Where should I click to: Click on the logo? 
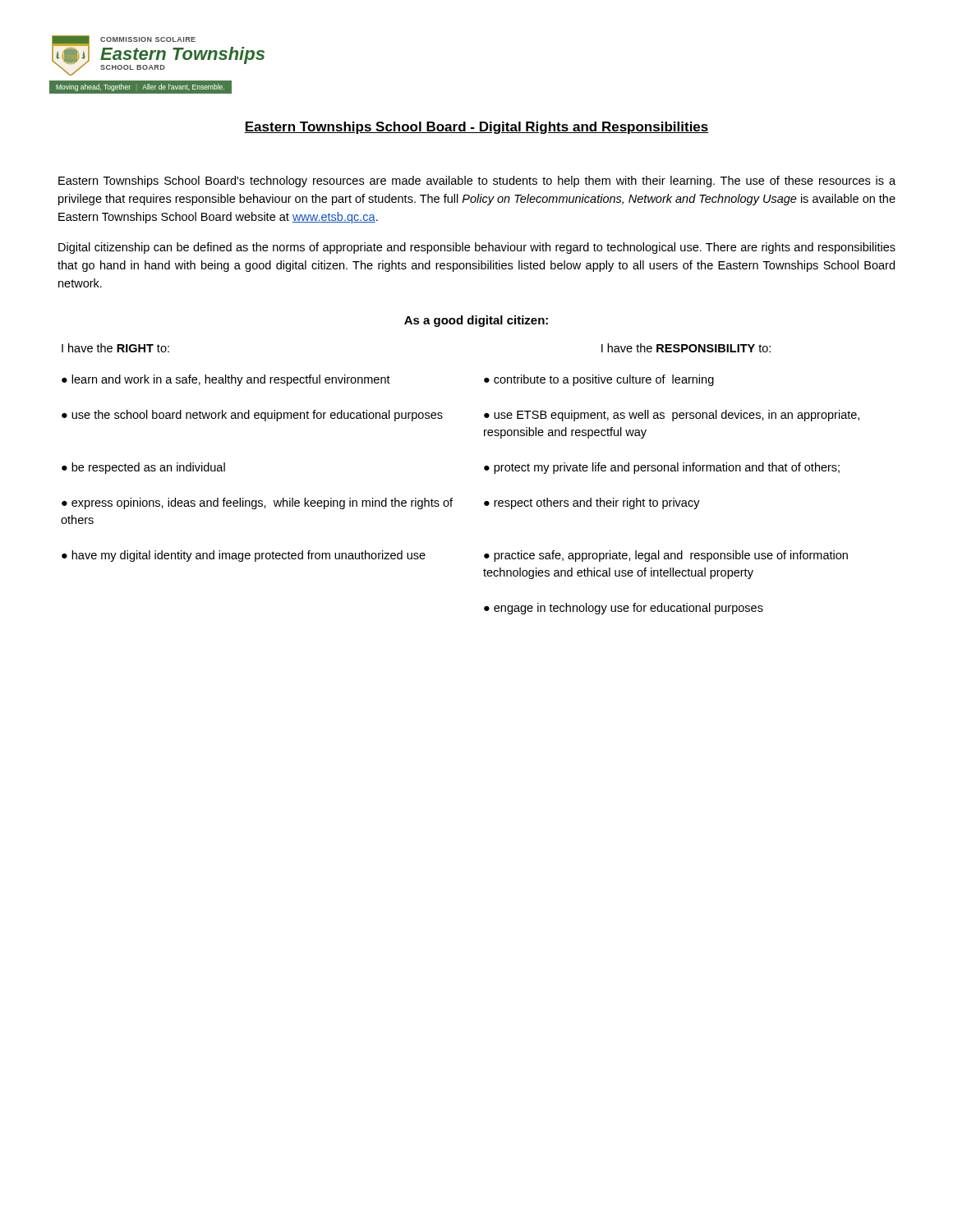[x=181, y=63]
